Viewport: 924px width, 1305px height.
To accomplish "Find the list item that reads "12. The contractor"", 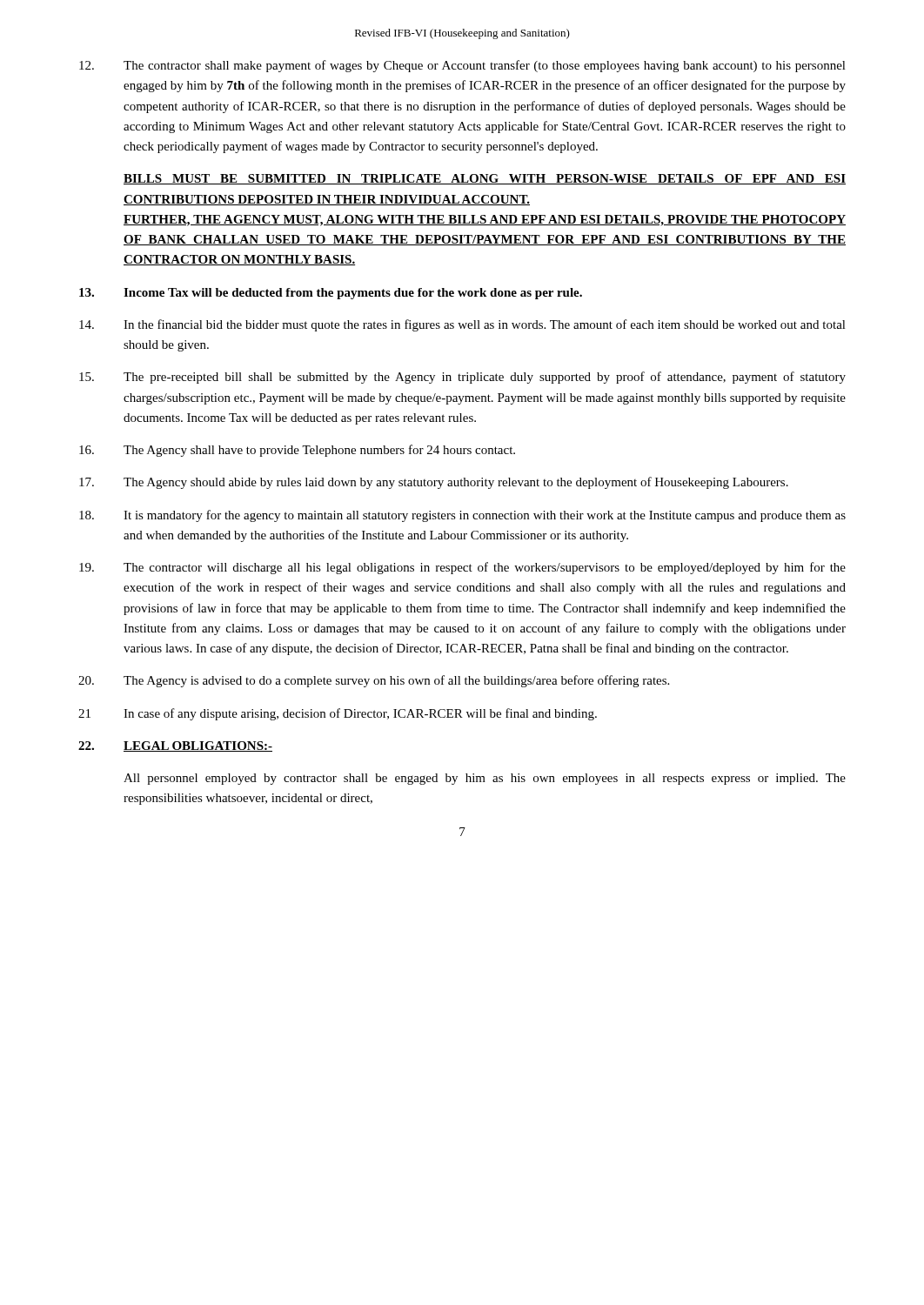I will pos(462,106).
